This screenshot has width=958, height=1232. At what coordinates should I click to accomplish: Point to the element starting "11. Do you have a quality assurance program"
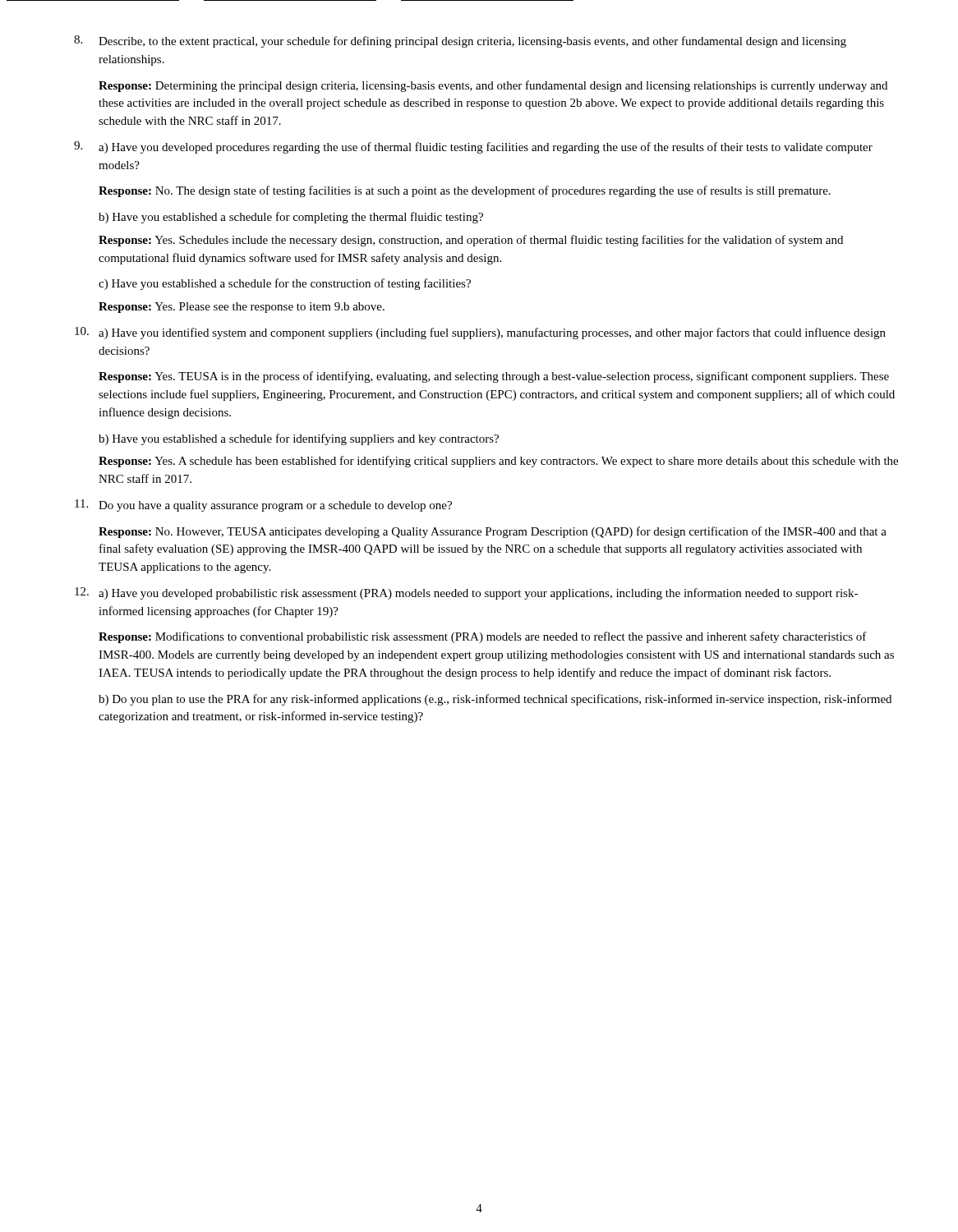pos(263,506)
